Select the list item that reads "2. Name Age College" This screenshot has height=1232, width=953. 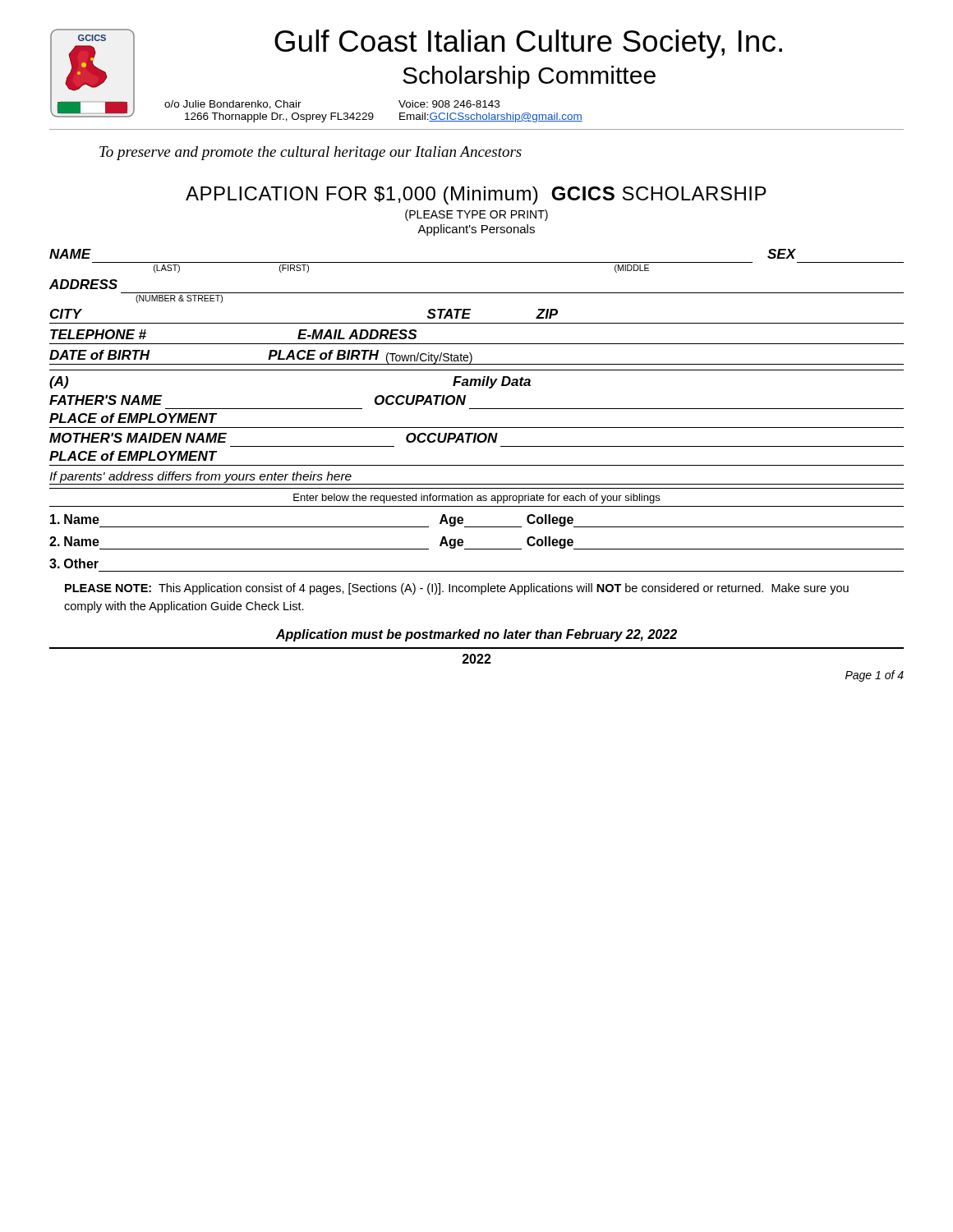[x=476, y=541]
